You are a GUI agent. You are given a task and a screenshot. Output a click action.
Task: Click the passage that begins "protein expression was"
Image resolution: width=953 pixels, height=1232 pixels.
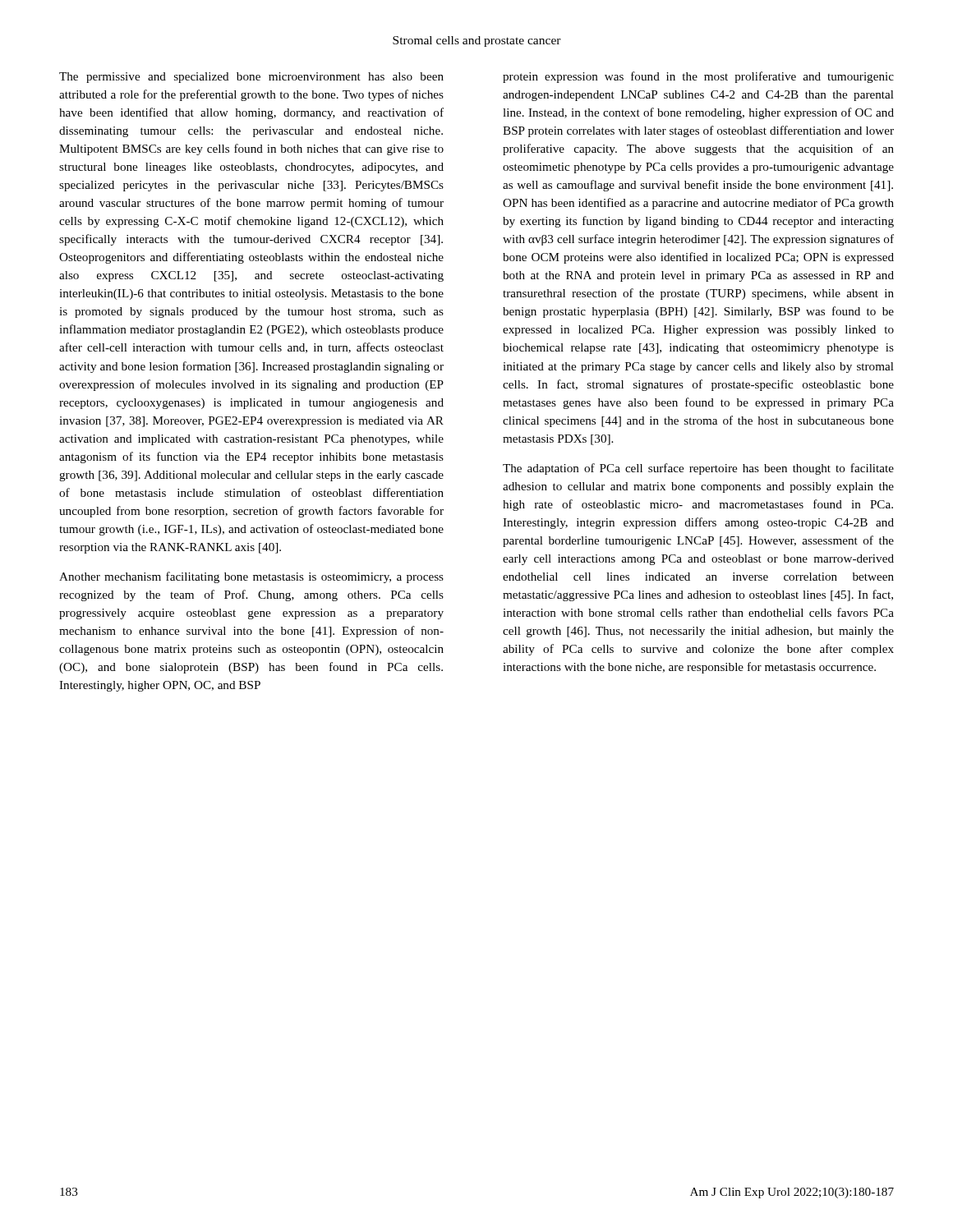698,372
